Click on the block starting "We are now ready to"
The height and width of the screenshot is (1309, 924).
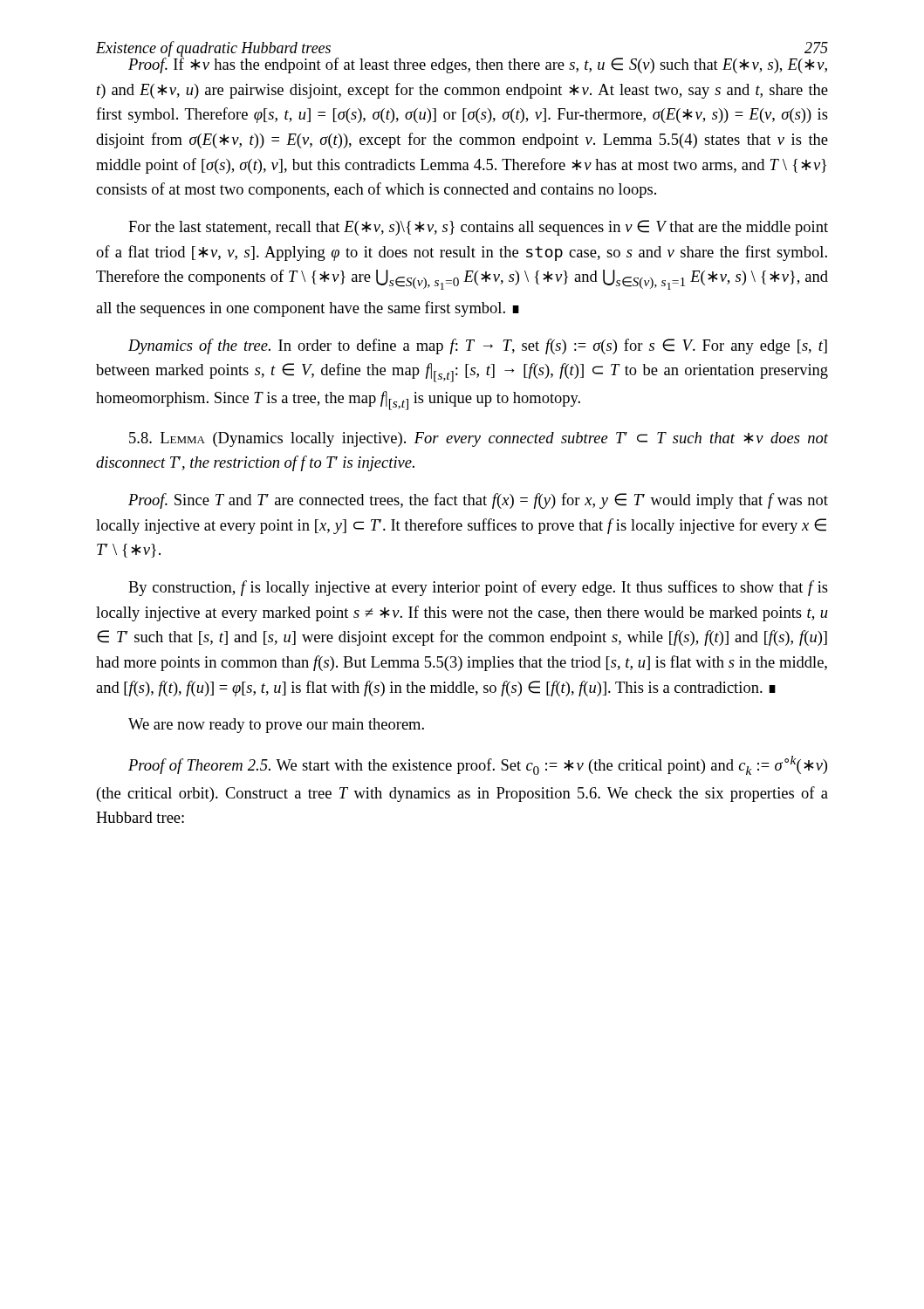(276, 726)
